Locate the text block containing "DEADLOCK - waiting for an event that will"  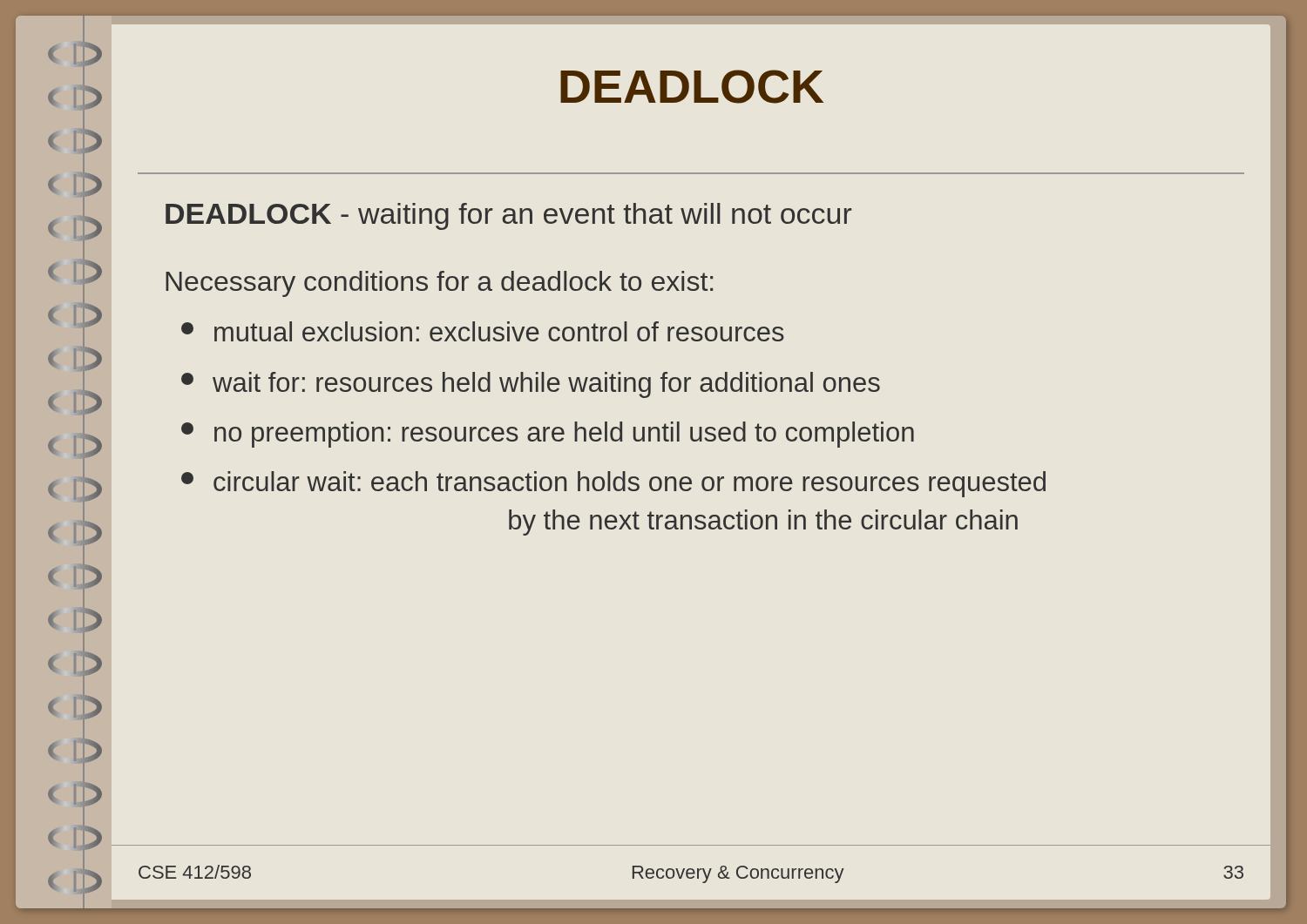[508, 213]
